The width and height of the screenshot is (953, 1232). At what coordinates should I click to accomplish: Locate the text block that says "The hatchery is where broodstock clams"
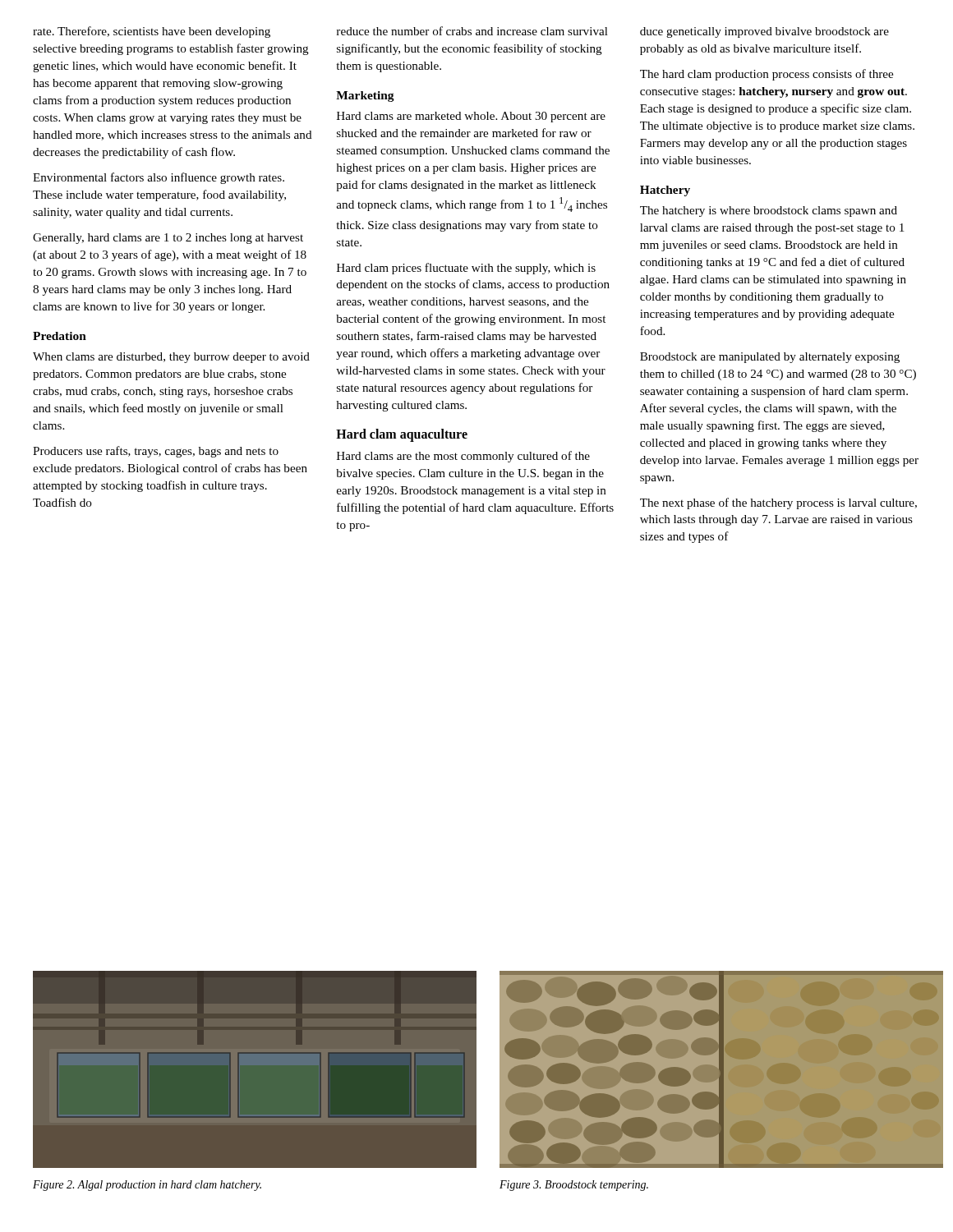click(x=773, y=270)
